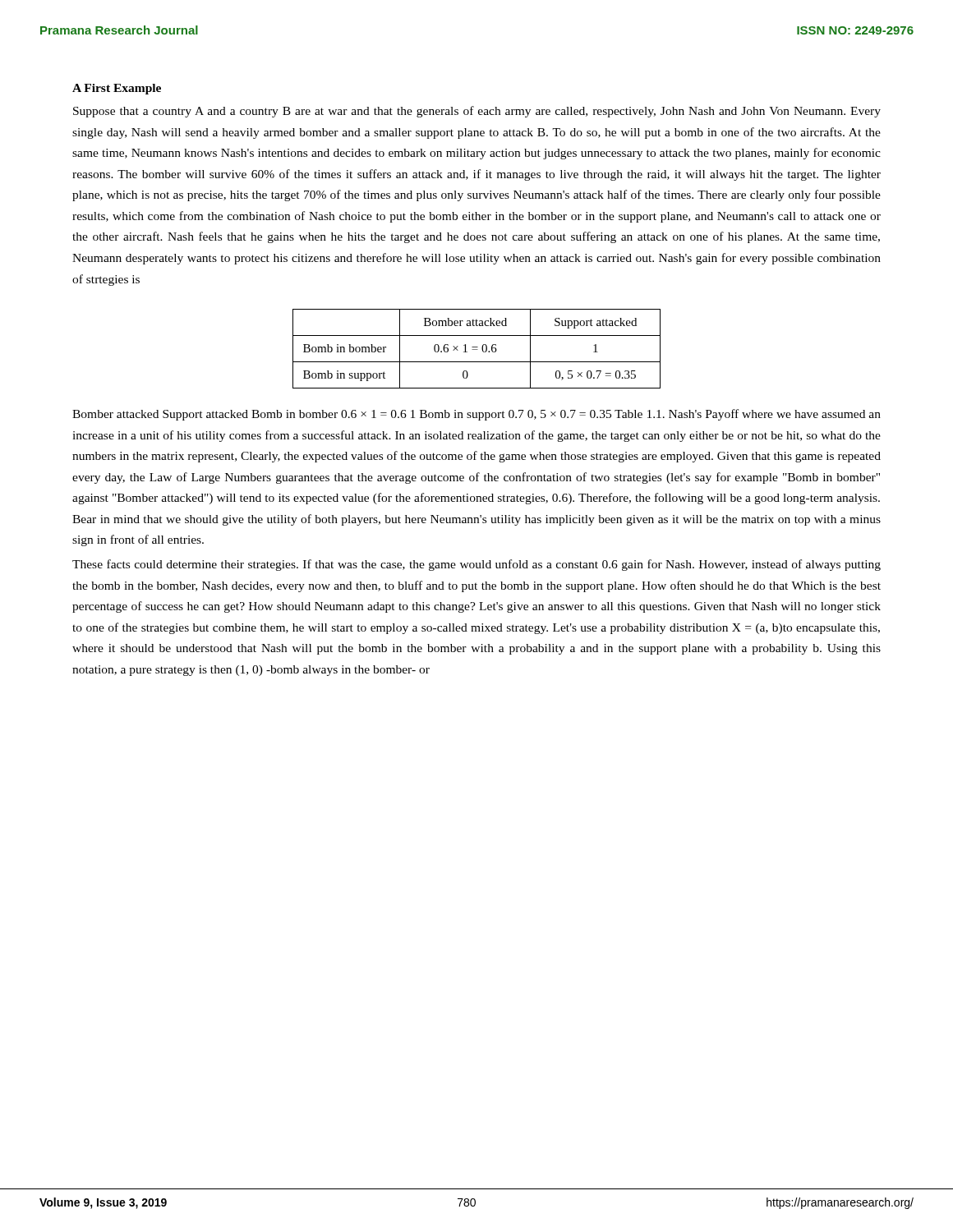
Task: Locate the passage starting "A First Example"
Action: click(117, 87)
